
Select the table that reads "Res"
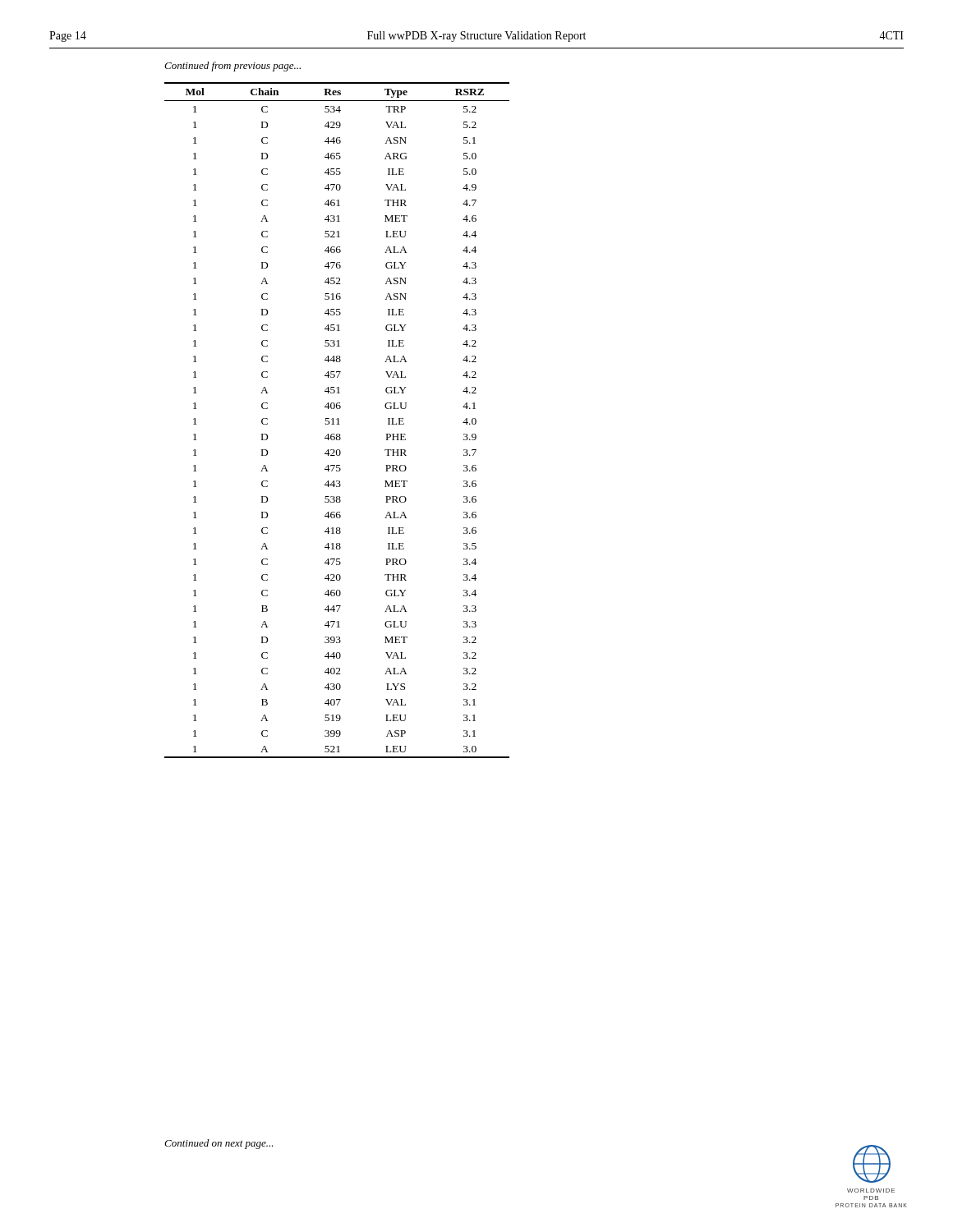[337, 420]
